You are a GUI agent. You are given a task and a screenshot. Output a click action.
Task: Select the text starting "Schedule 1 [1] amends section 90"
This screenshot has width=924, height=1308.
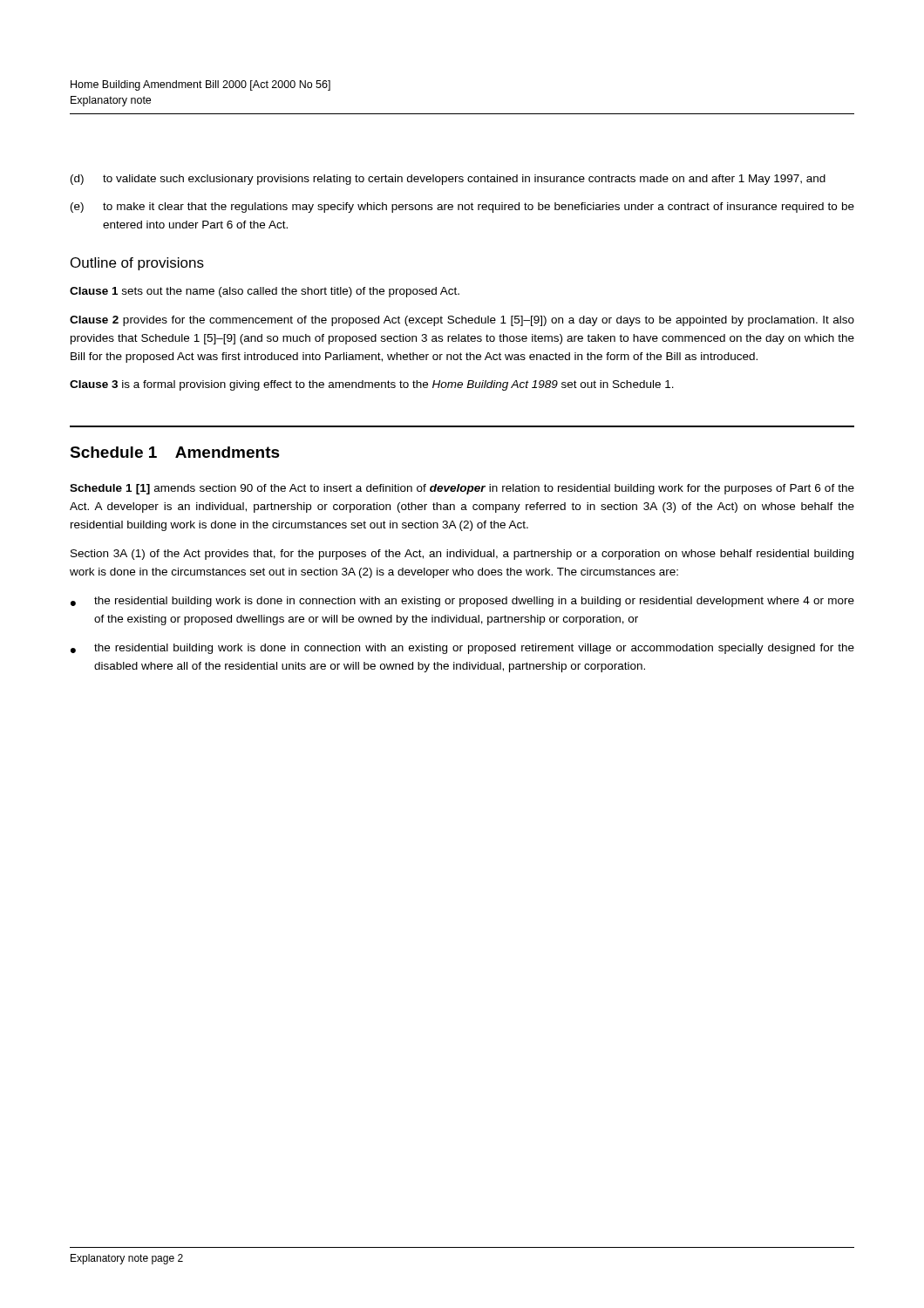[462, 506]
